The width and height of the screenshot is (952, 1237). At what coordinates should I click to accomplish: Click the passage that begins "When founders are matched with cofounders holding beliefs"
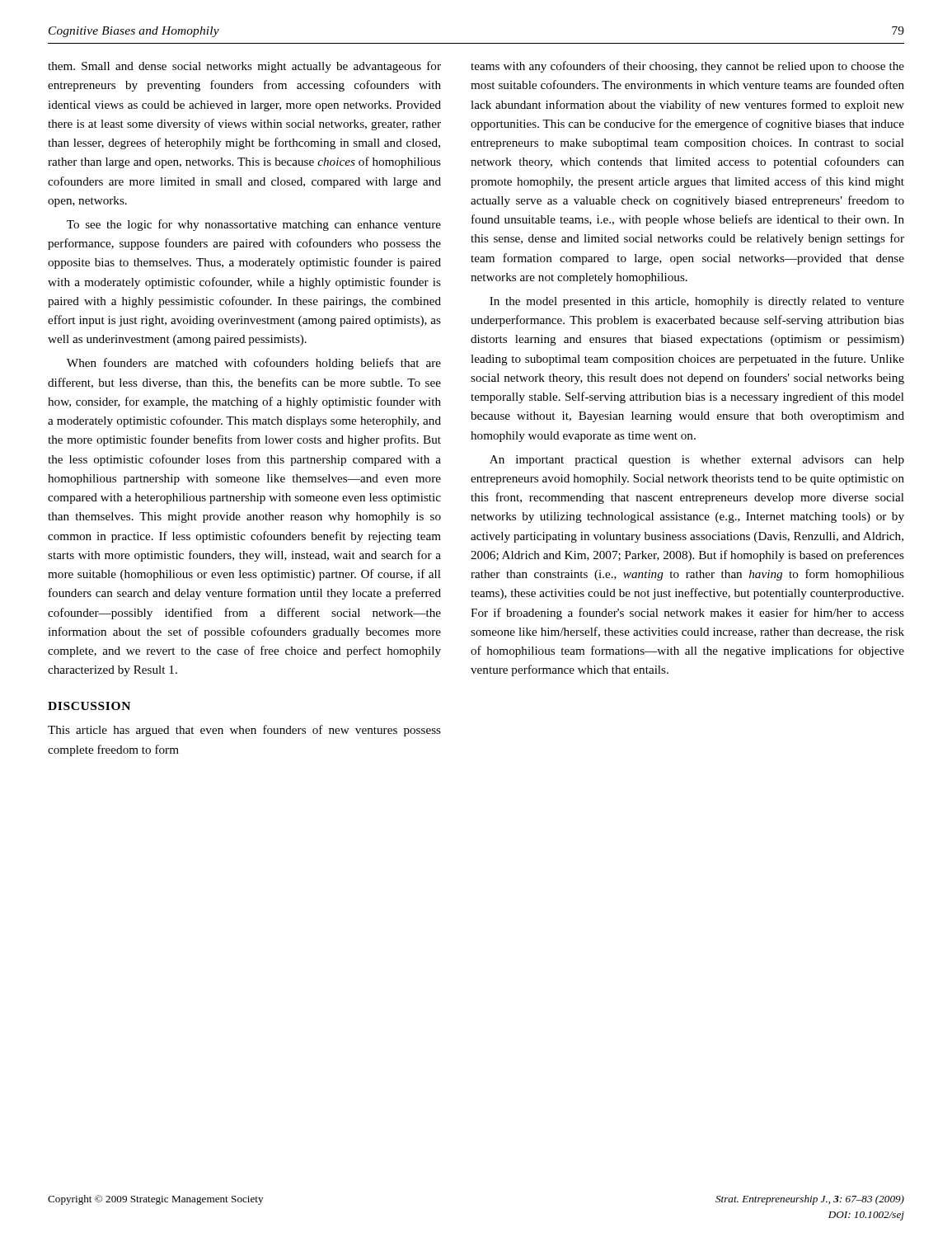coord(244,516)
